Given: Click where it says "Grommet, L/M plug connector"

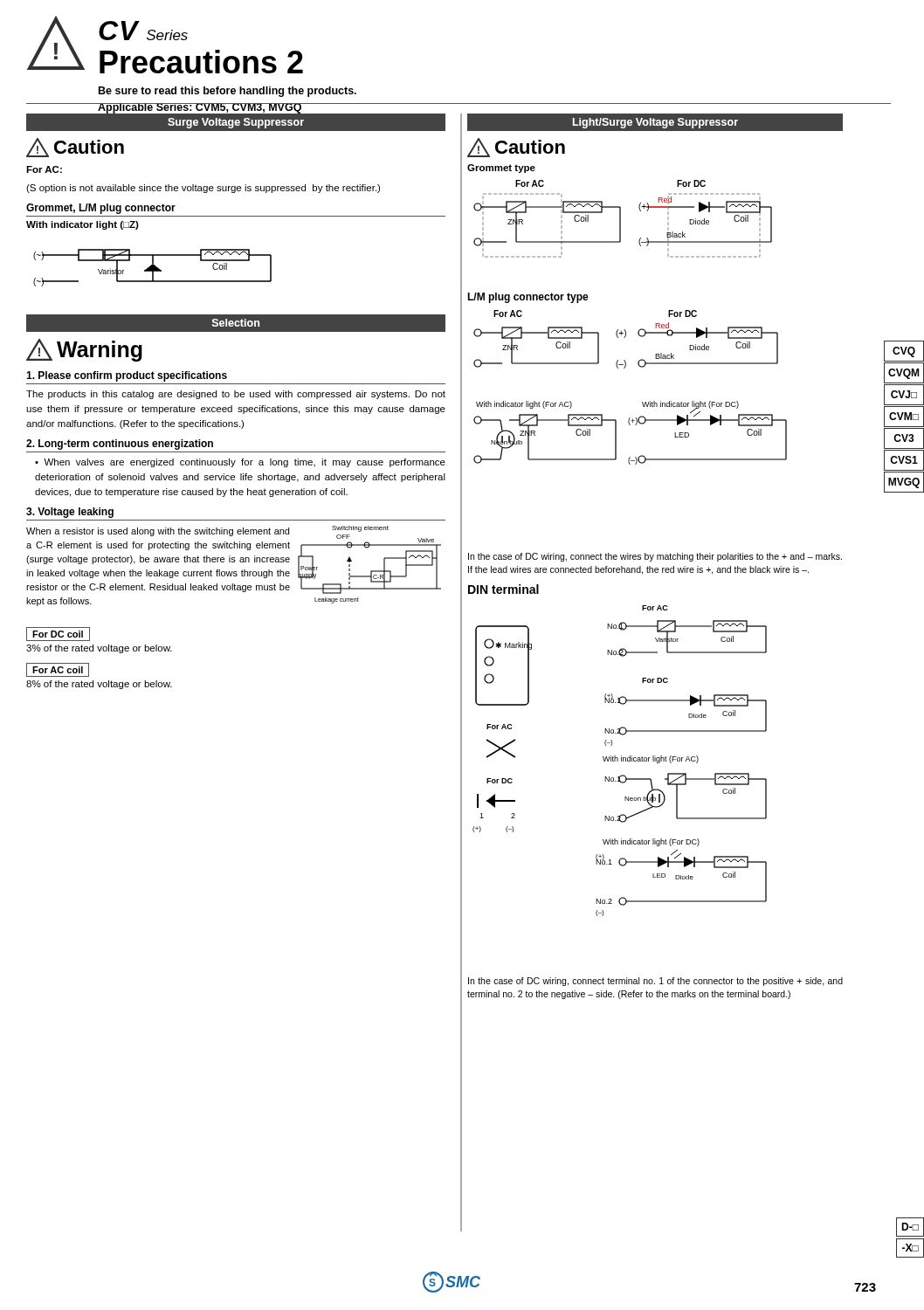Looking at the screenshot, I should pyautogui.click(x=101, y=208).
